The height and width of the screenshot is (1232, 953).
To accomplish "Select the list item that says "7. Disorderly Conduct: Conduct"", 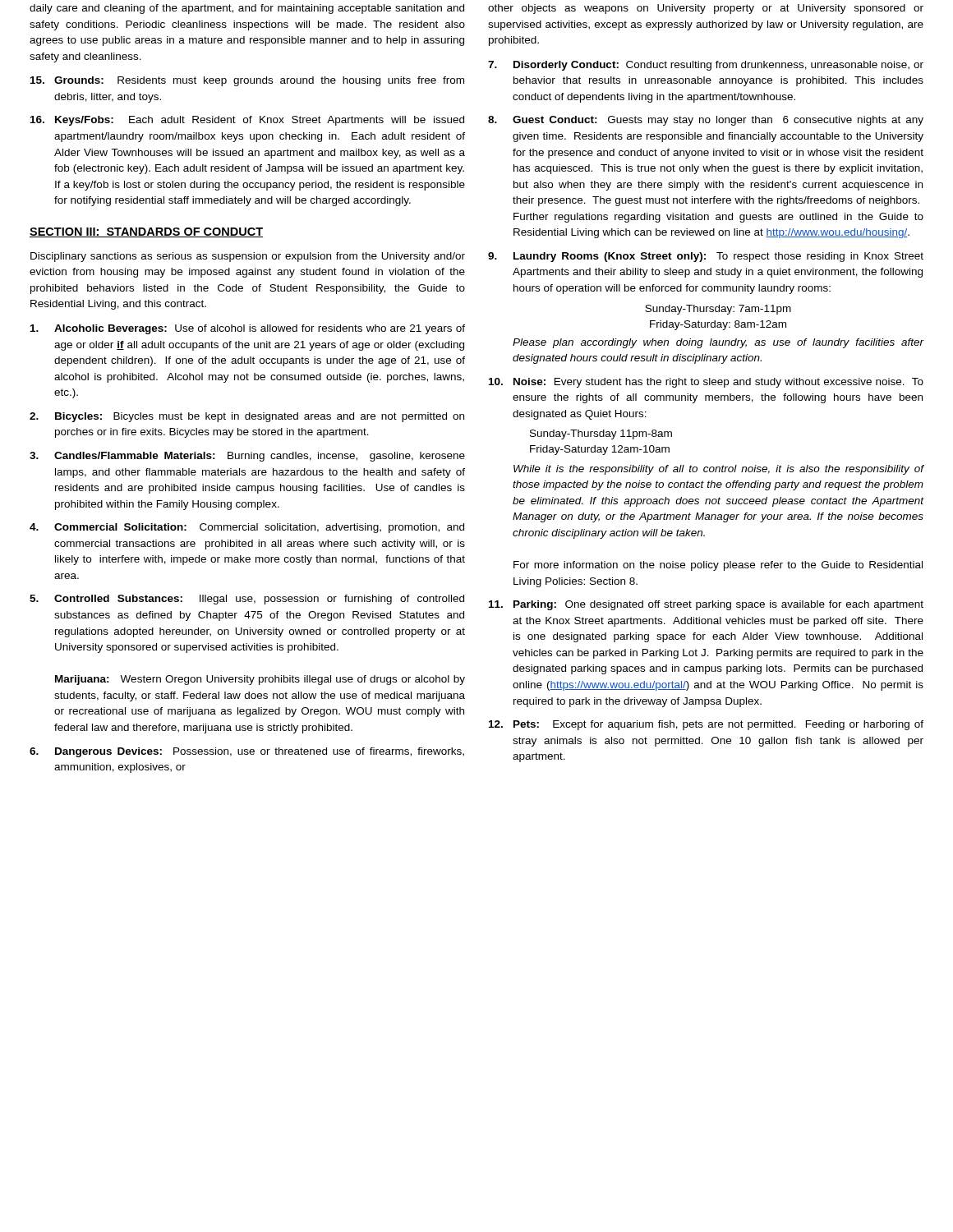I will [x=706, y=81].
